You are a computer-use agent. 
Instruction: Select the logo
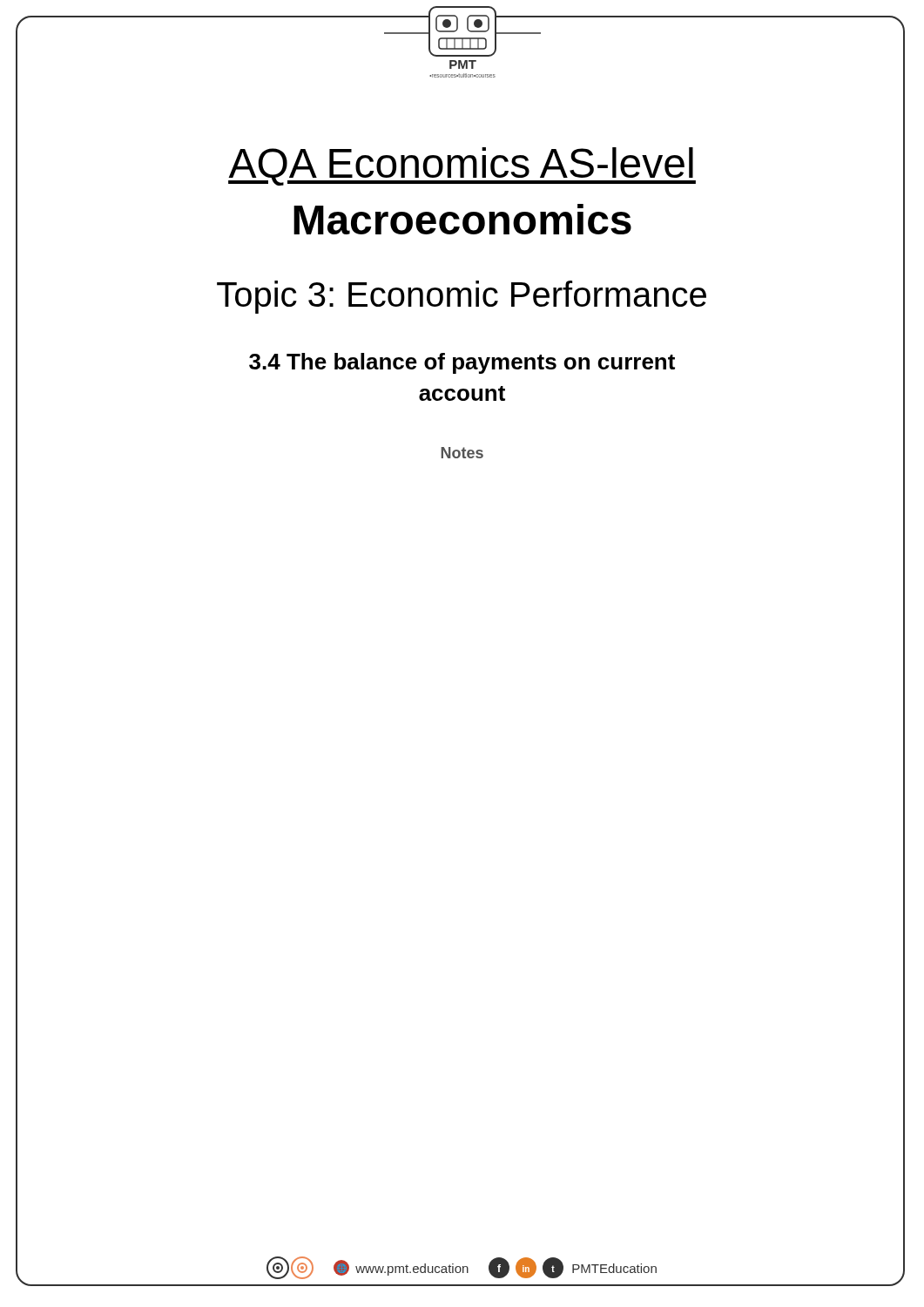462,41
